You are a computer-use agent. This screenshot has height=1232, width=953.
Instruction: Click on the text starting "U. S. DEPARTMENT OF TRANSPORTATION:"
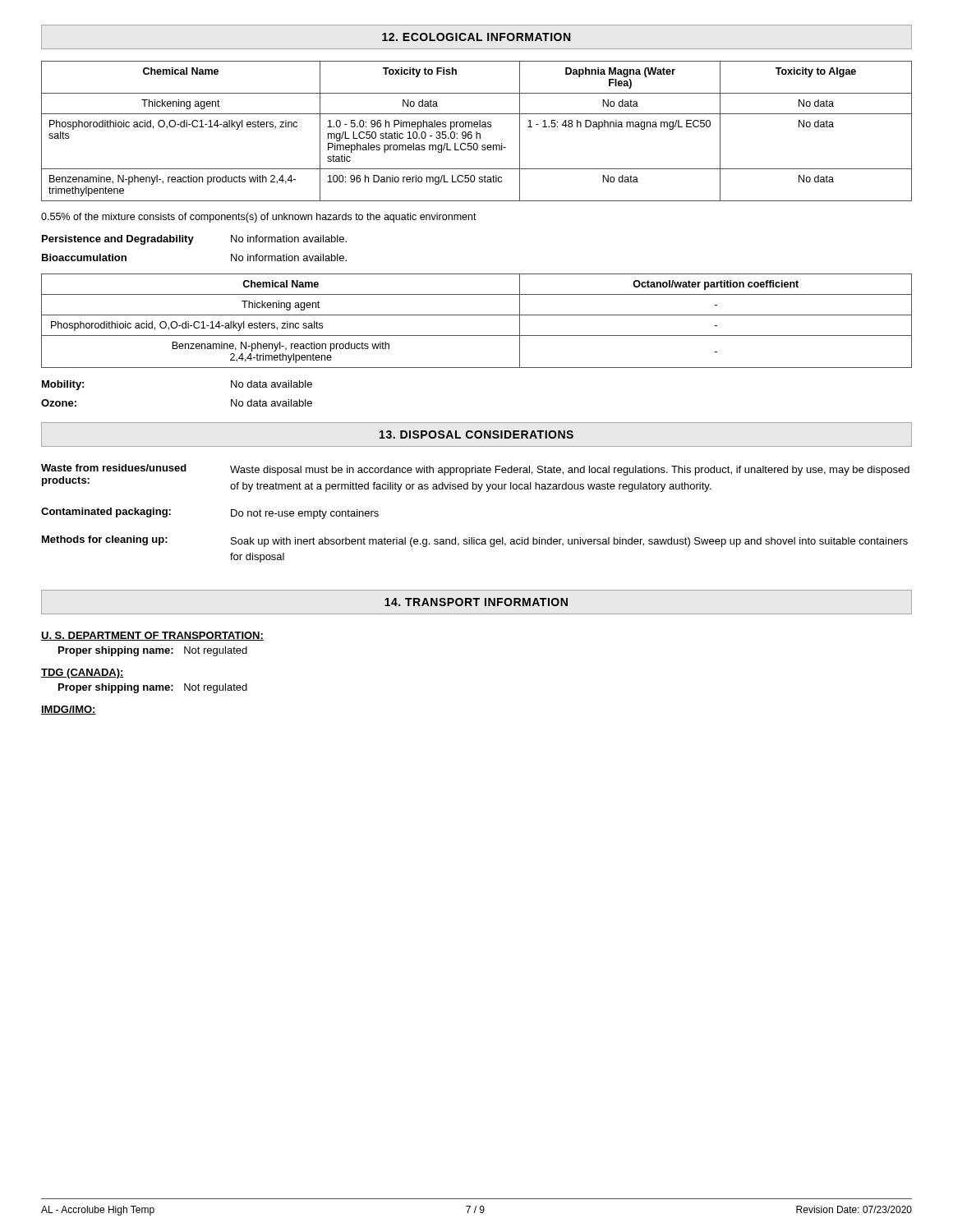[x=152, y=636]
